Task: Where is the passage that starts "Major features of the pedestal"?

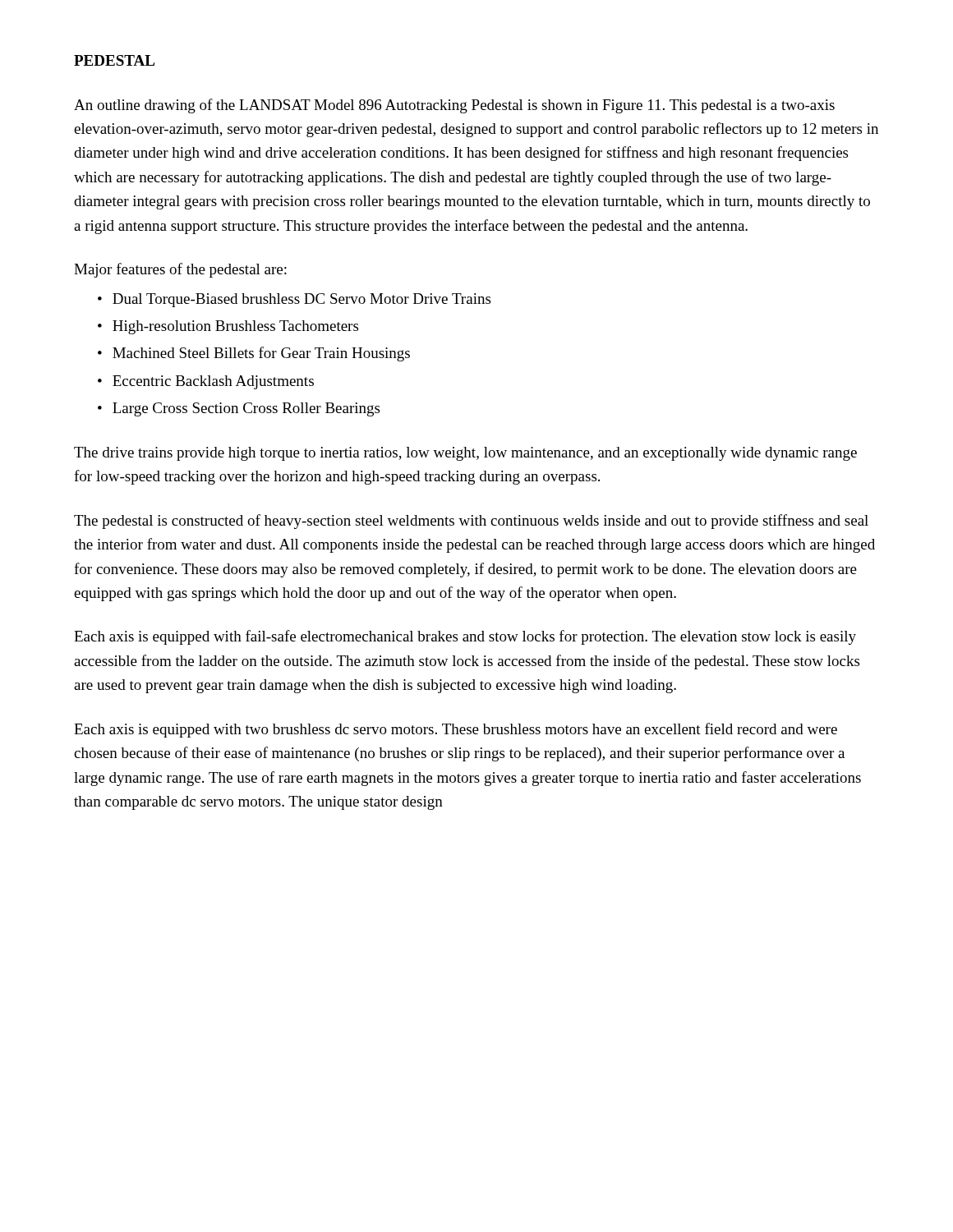Action: coord(181,269)
